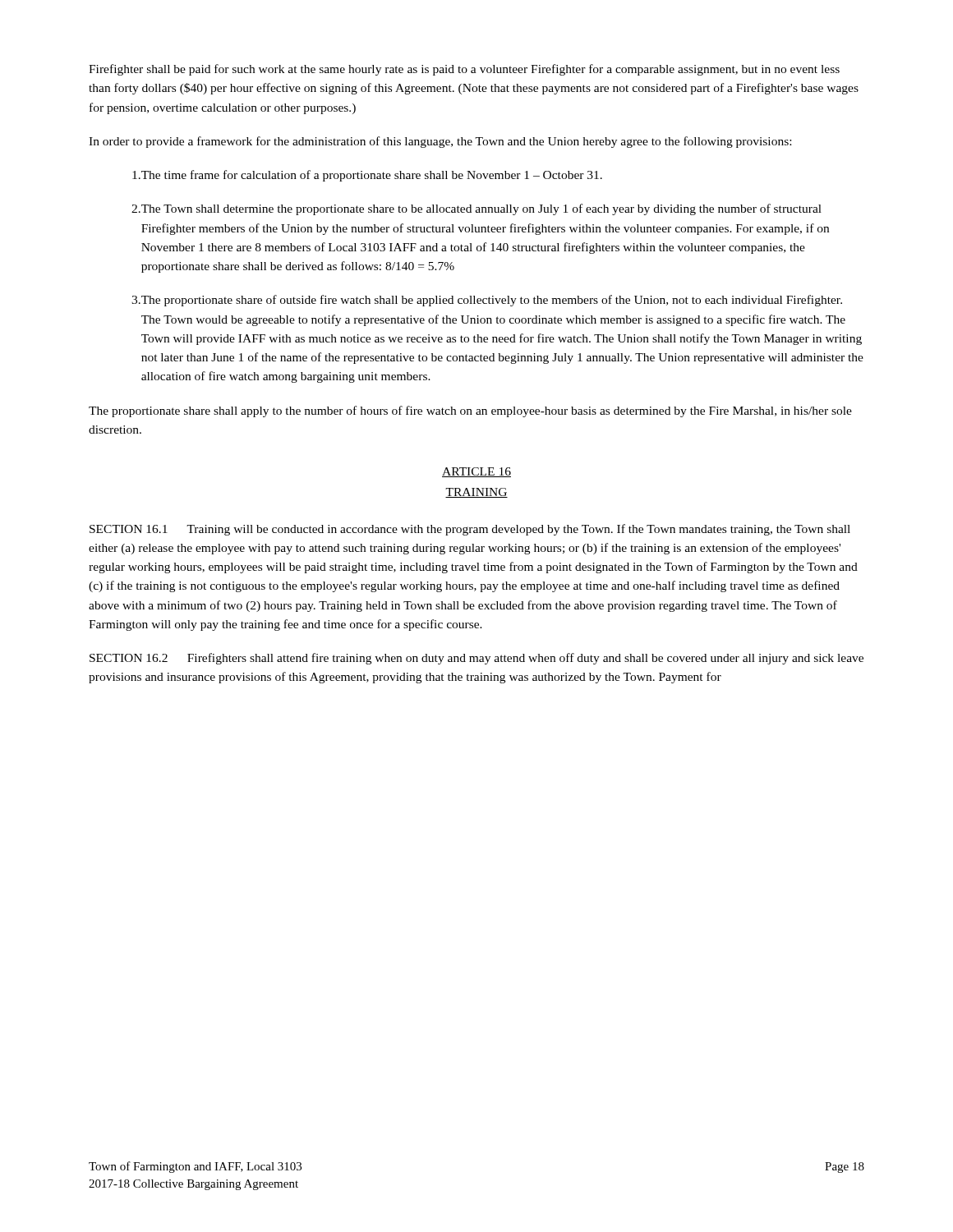Find the list item that says "The time frame for calculation of"
This screenshot has height=1232, width=953.
[x=476, y=175]
